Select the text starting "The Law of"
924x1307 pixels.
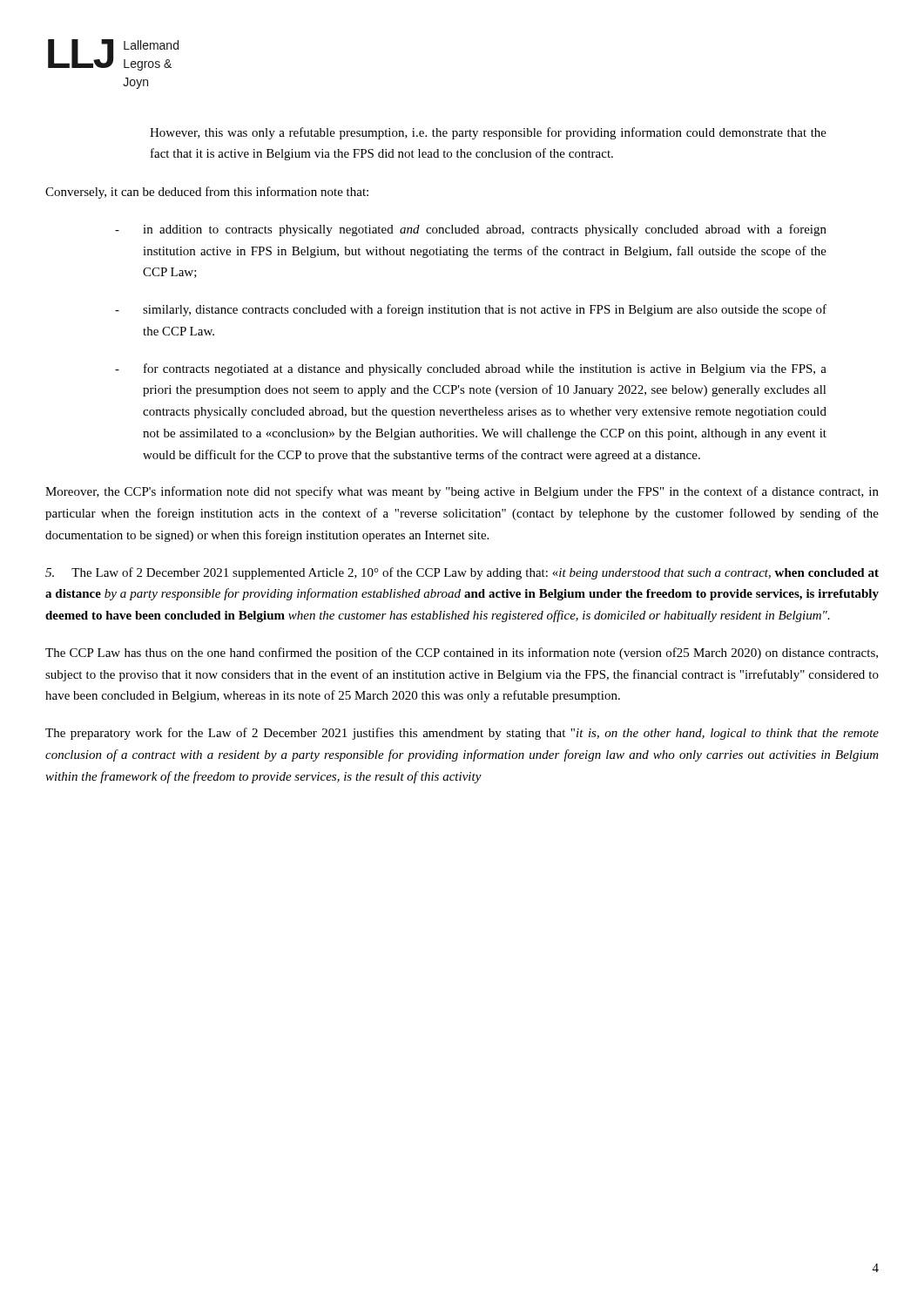tap(462, 594)
